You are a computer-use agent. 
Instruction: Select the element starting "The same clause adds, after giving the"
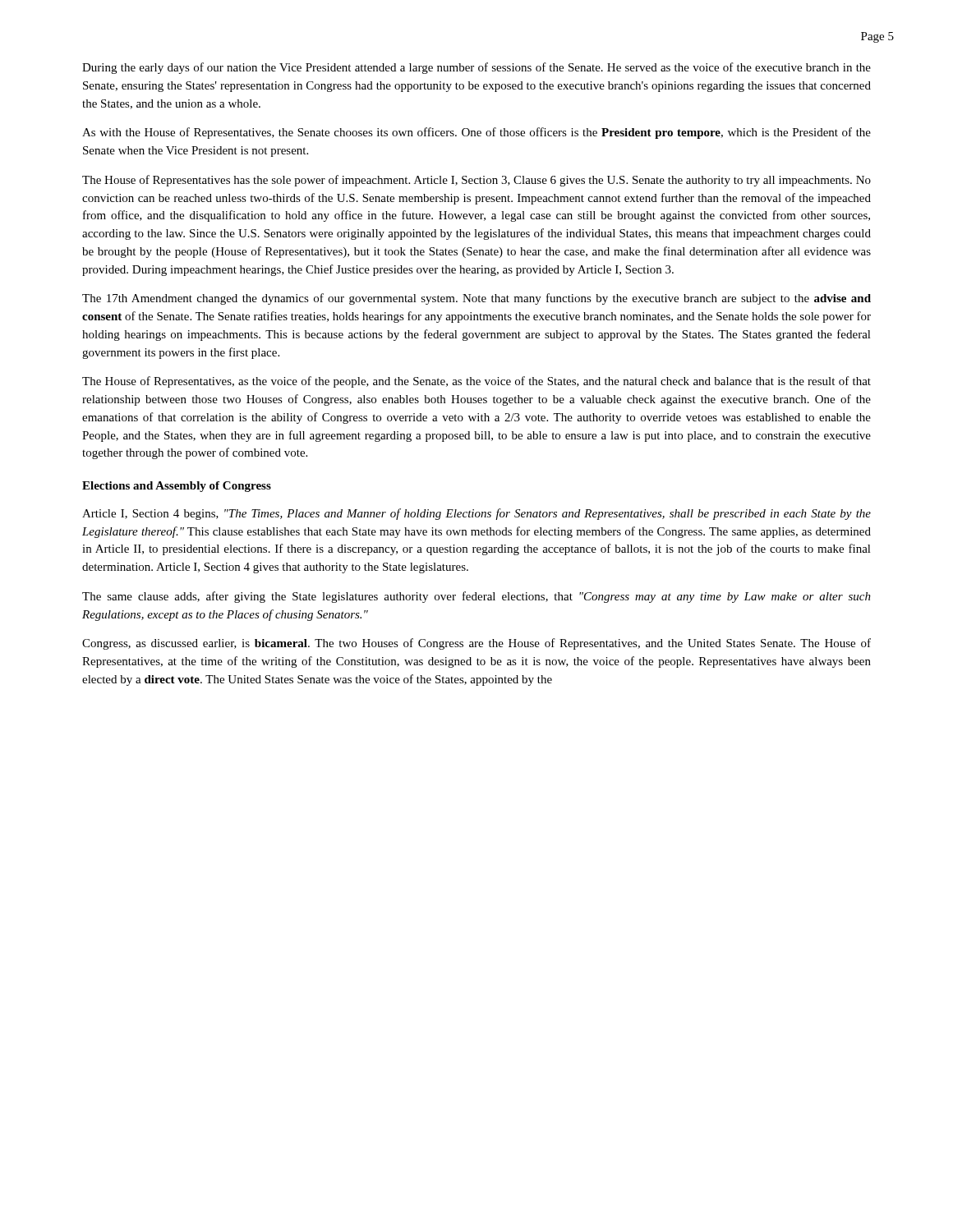[476, 606]
